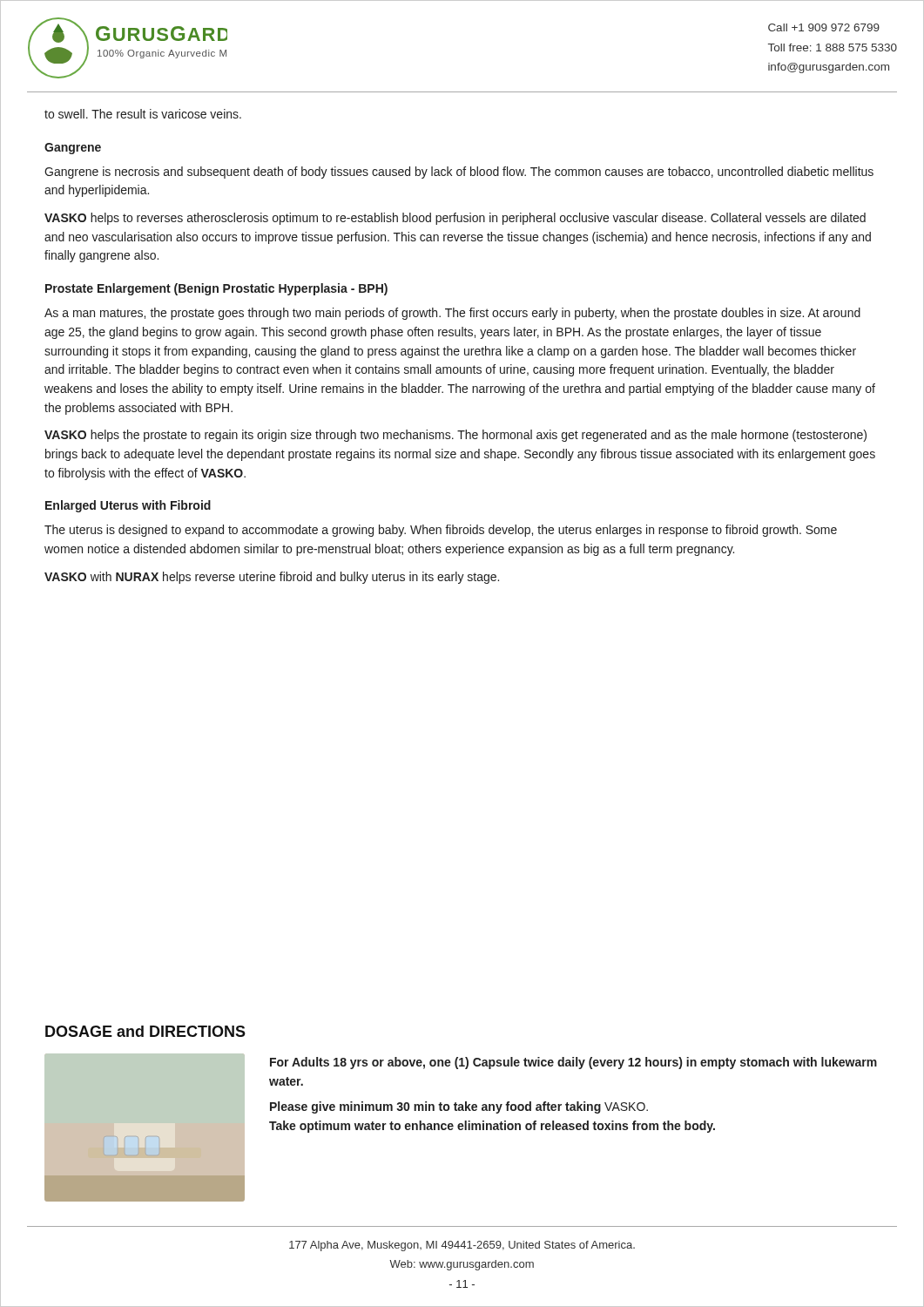Locate the photo
924x1307 pixels.
(145, 1127)
